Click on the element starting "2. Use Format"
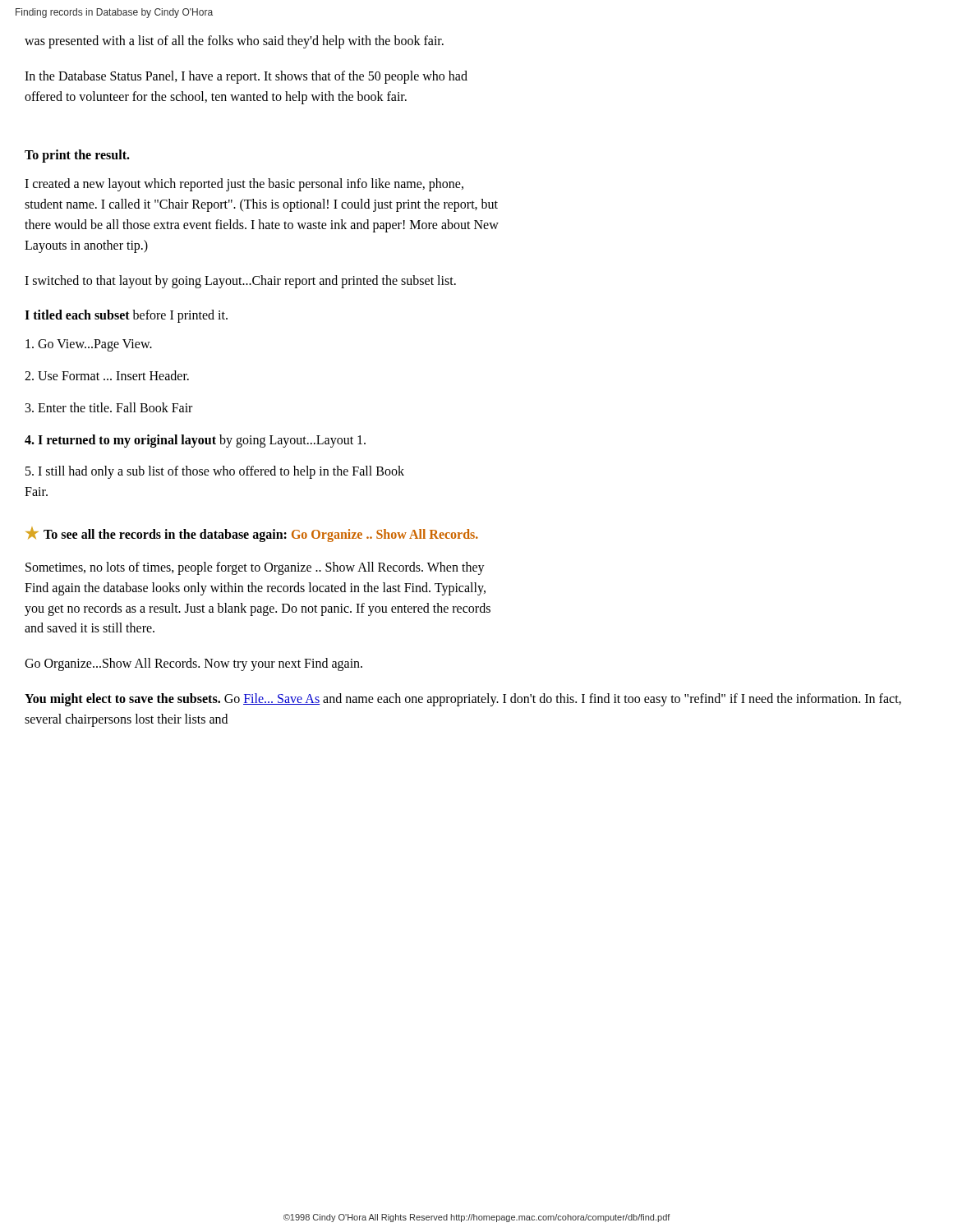Viewport: 953px width, 1232px height. pyautogui.click(x=107, y=376)
